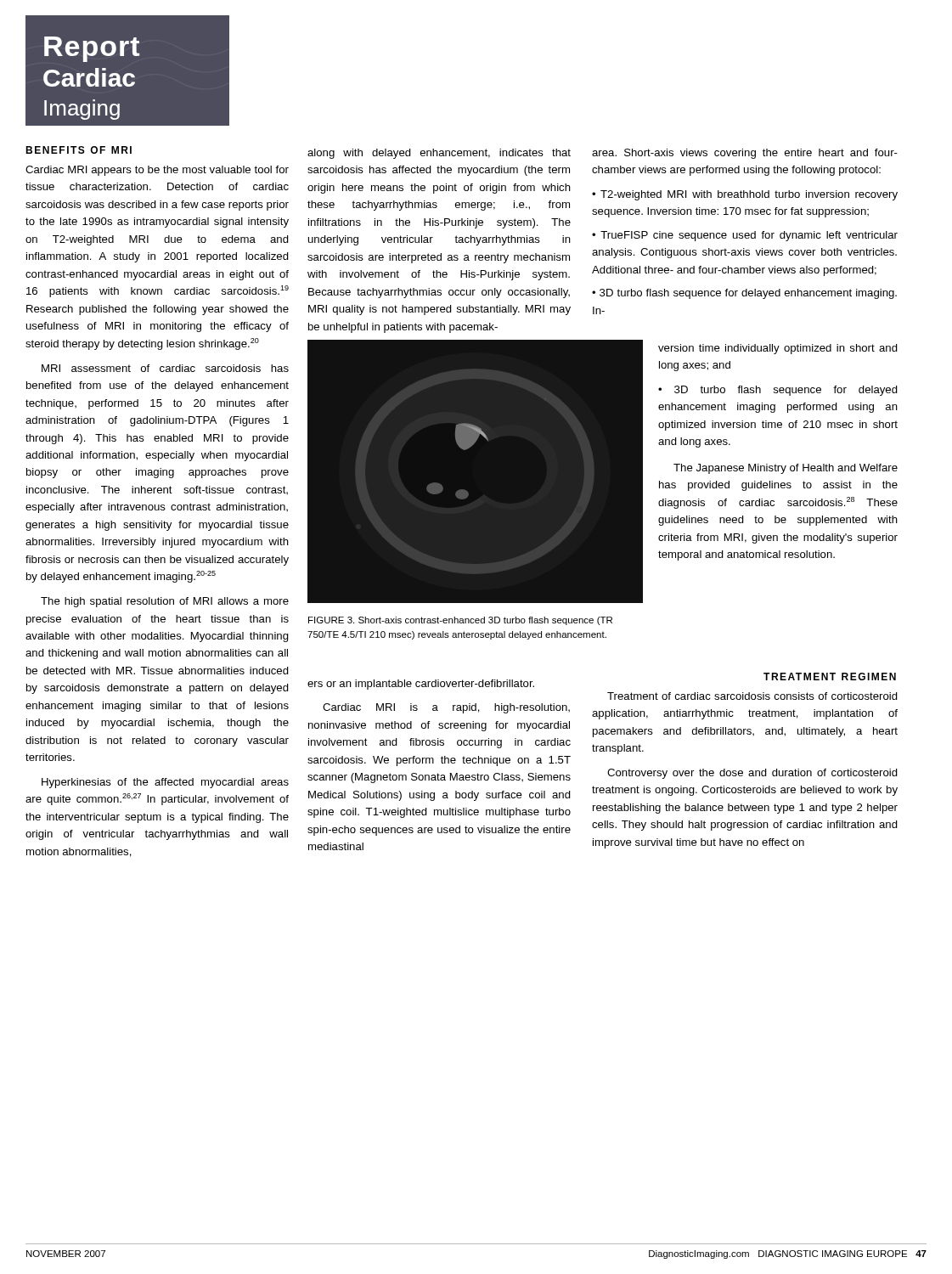Locate the caption that opens with "FIGURE 3. Short-axis contrast-enhanced 3D turbo flash sequence"
The height and width of the screenshot is (1274, 952).
(x=475, y=627)
